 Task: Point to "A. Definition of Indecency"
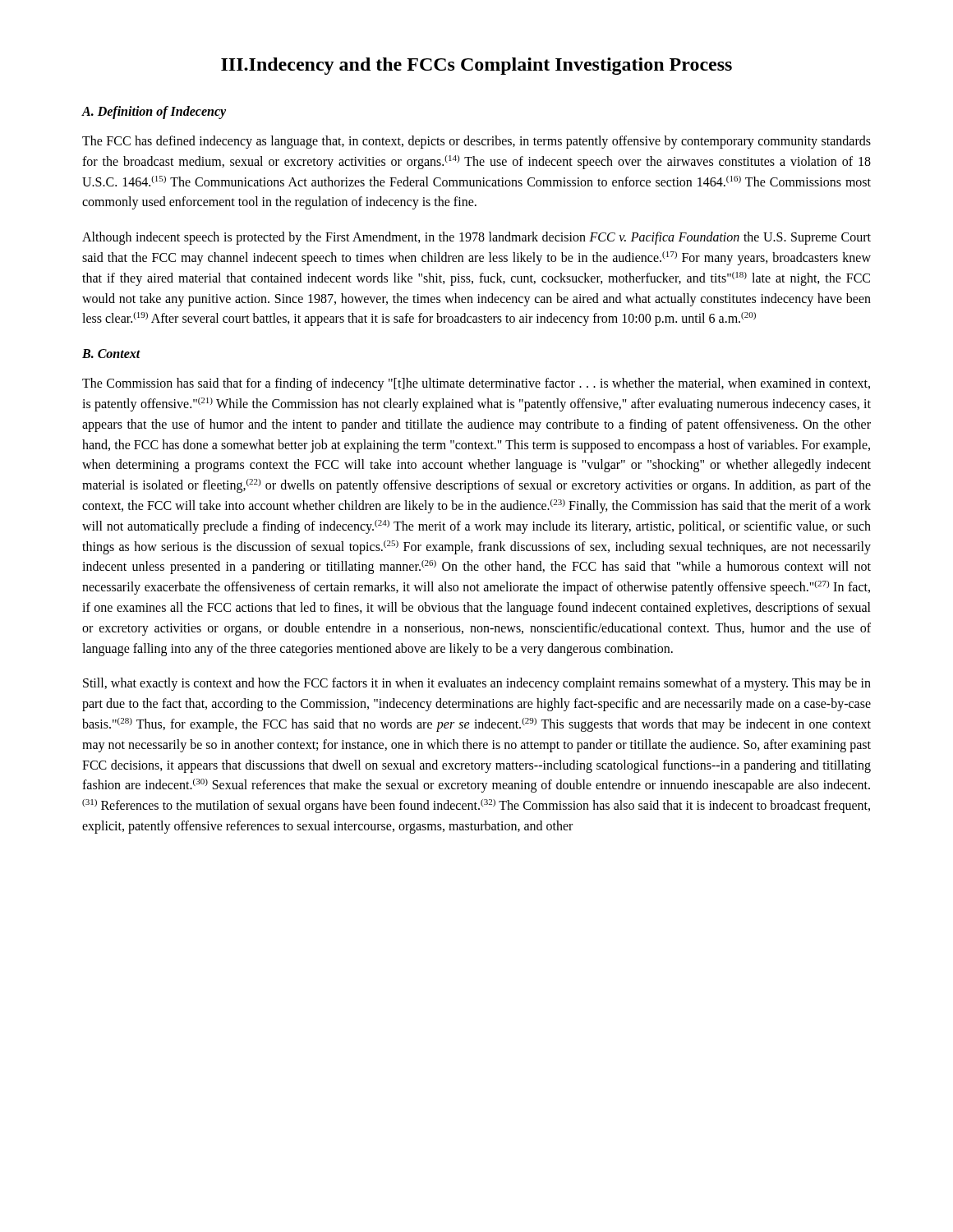[x=154, y=113]
